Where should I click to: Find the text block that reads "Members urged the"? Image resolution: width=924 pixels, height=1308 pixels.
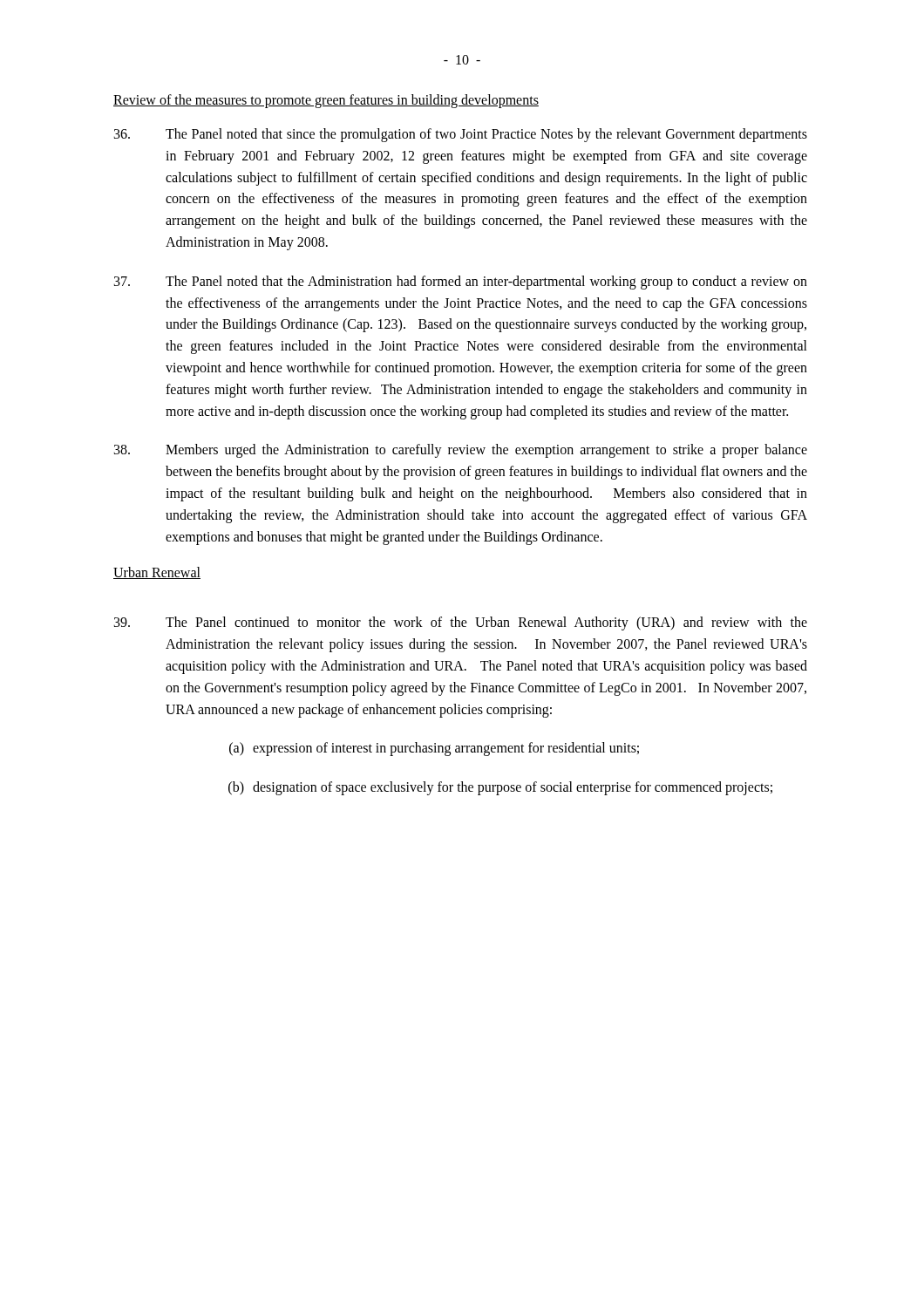[460, 494]
